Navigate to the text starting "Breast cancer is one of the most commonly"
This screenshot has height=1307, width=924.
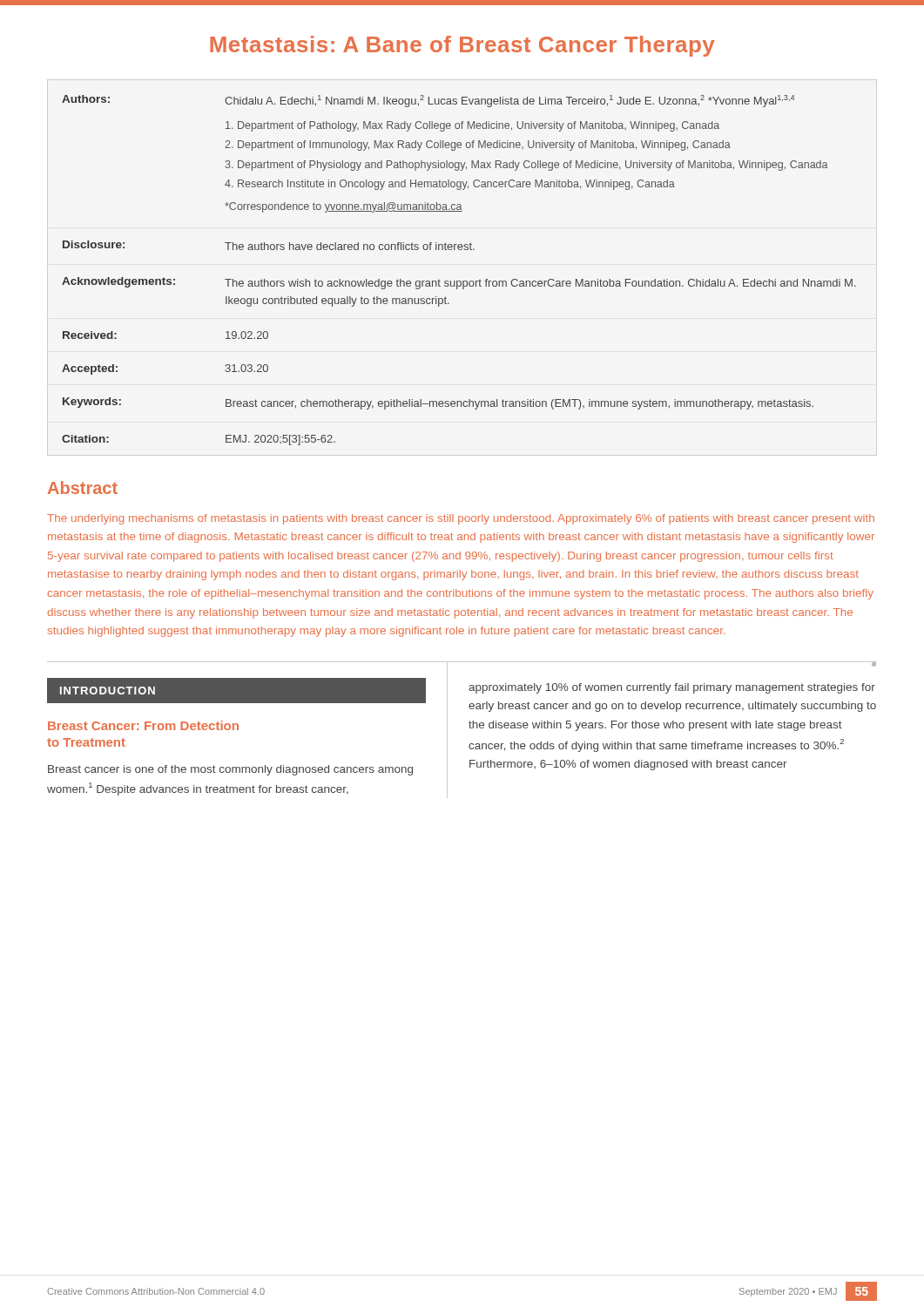pyautogui.click(x=236, y=779)
